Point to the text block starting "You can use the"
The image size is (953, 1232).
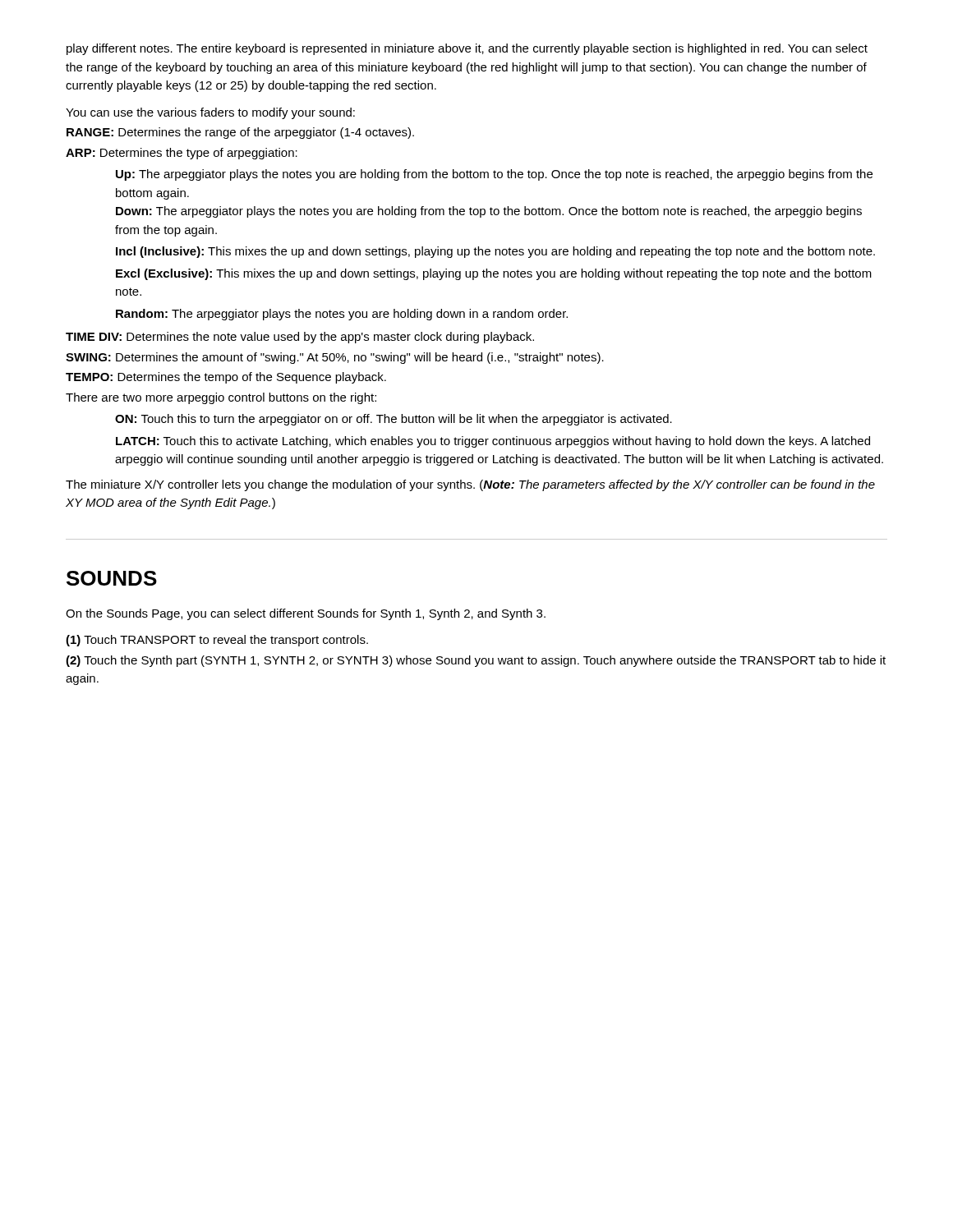[x=211, y=112]
